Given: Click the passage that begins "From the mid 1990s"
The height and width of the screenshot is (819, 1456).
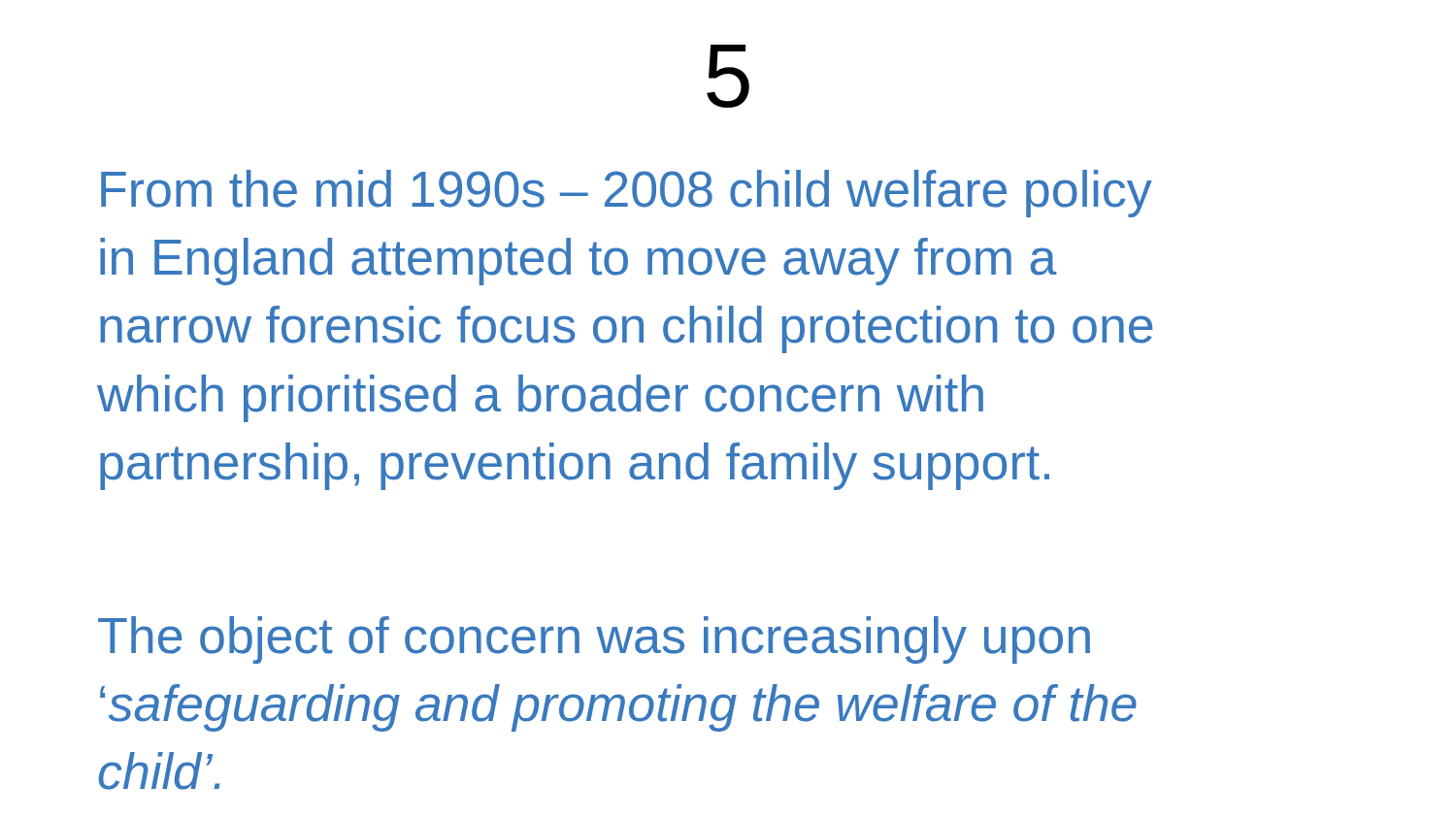Looking at the screenshot, I should coord(626,325).
